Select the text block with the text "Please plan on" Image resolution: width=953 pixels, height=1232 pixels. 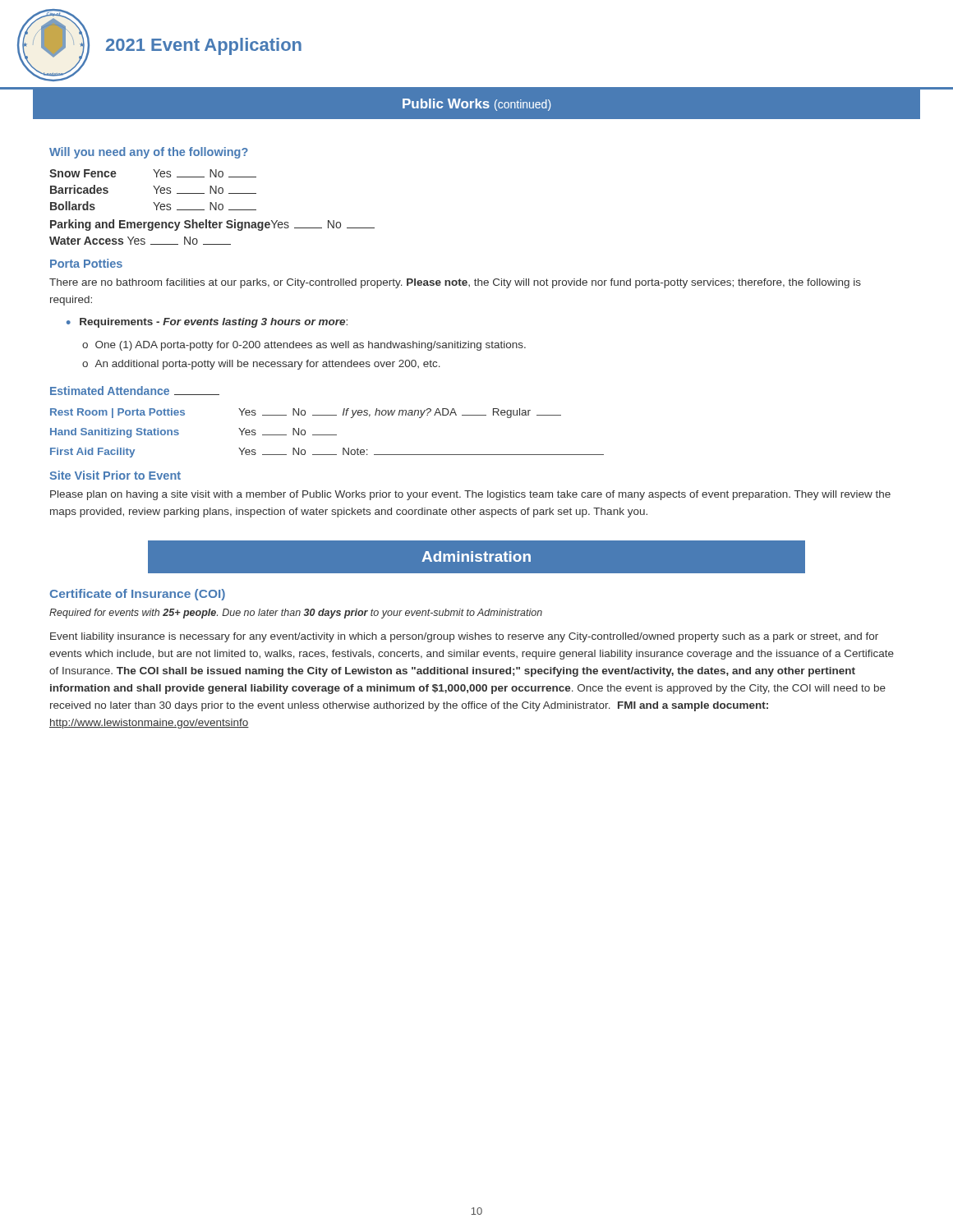(470, 502)
